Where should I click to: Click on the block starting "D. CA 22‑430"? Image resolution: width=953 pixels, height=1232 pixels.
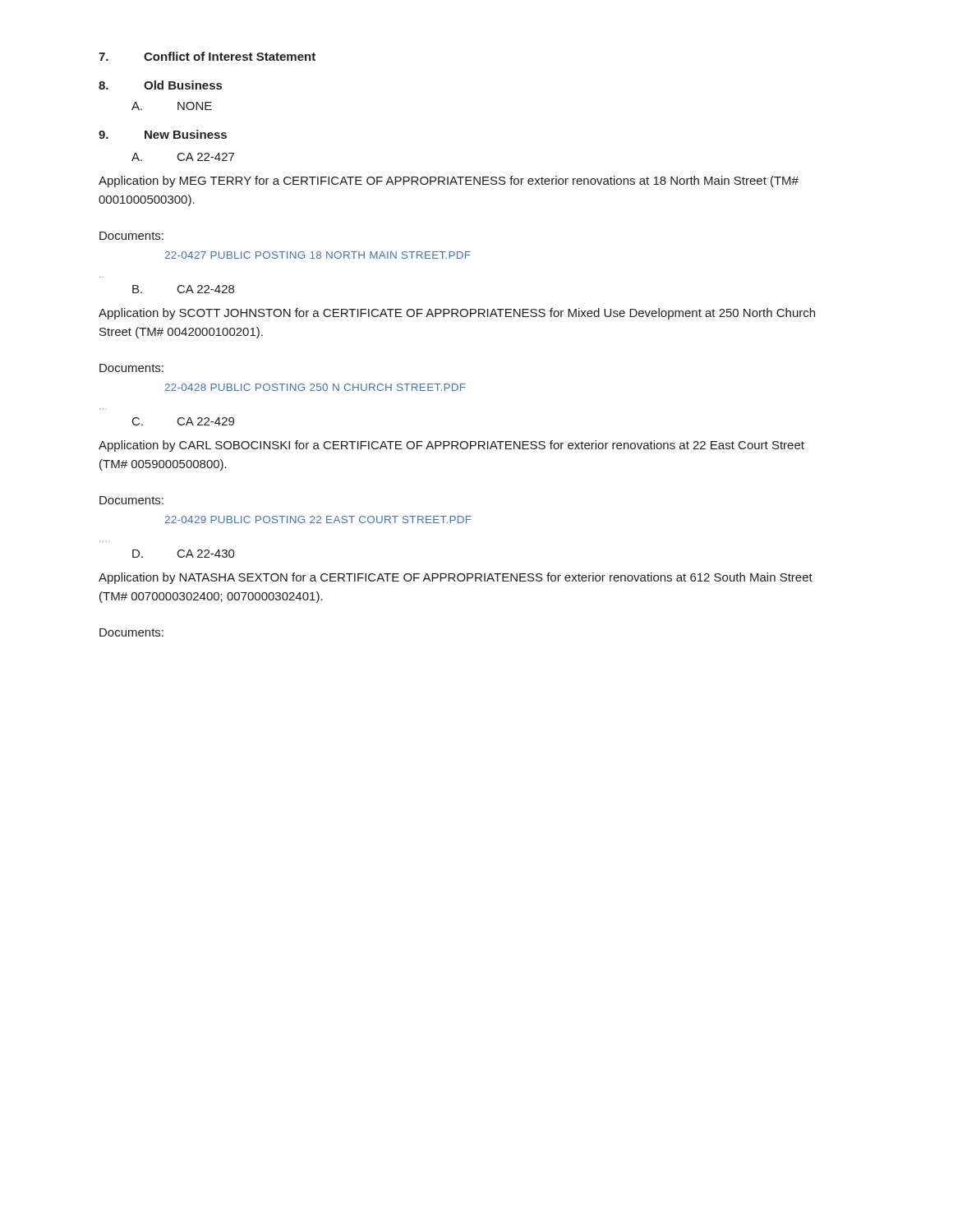(x=183, y=553)
